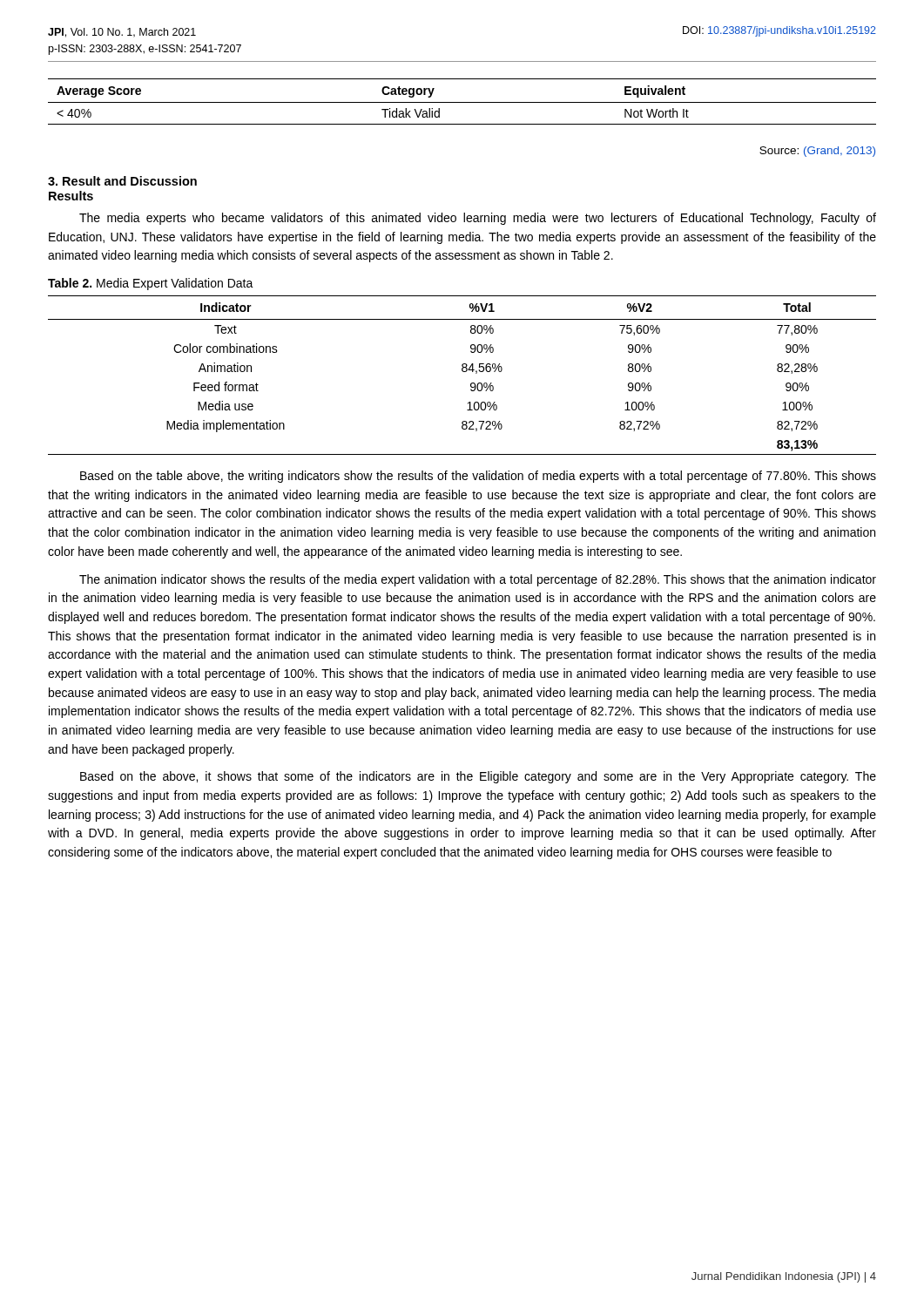Click on the text starting "Table 2. Media Expert Validation Data"

pos(150,283)
